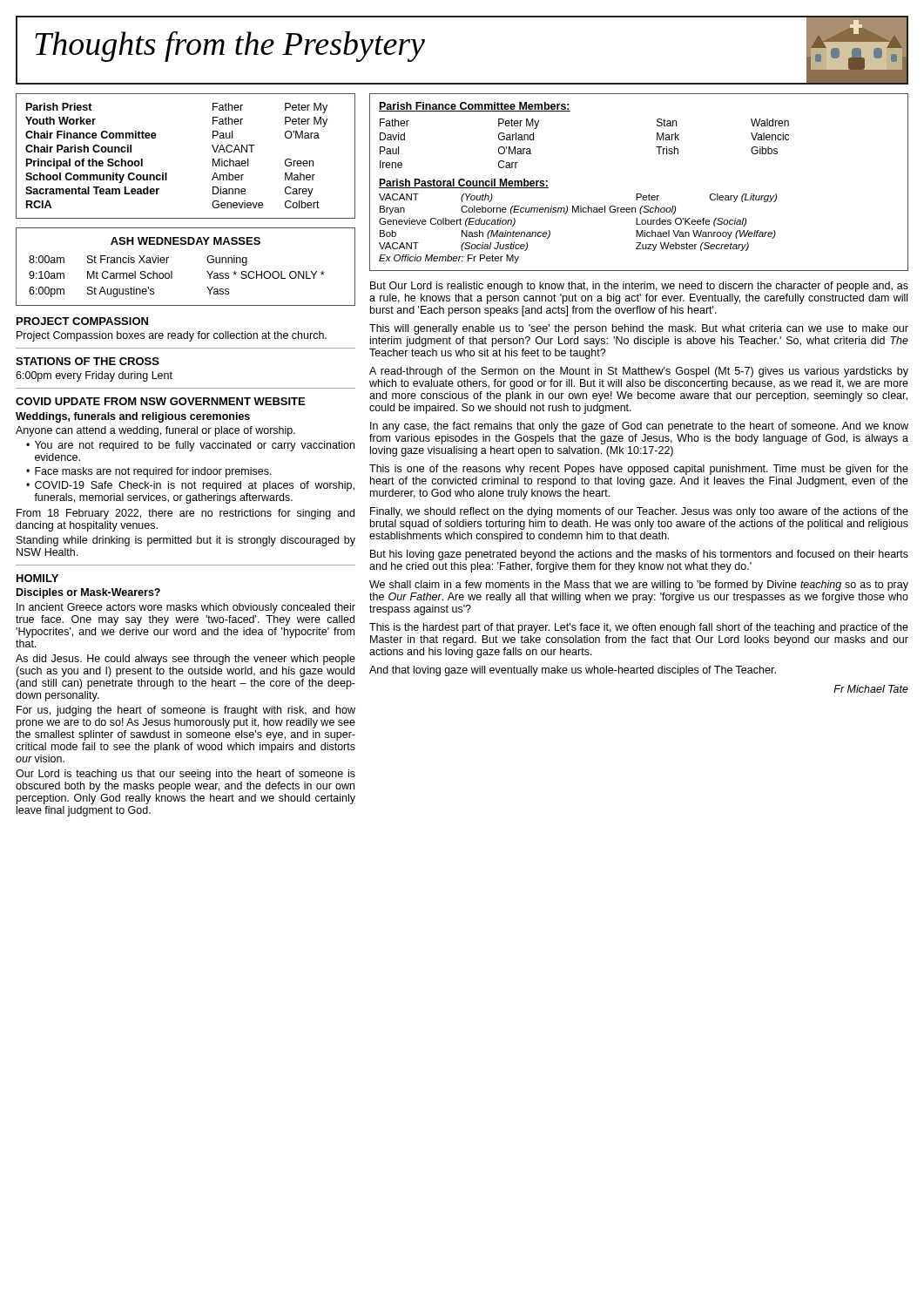This screenshot has height=1307, width=924.
Task: Find the block starting "Finally, we should reflect on the"
Action: pyautogui.click(x=639, y=524)
